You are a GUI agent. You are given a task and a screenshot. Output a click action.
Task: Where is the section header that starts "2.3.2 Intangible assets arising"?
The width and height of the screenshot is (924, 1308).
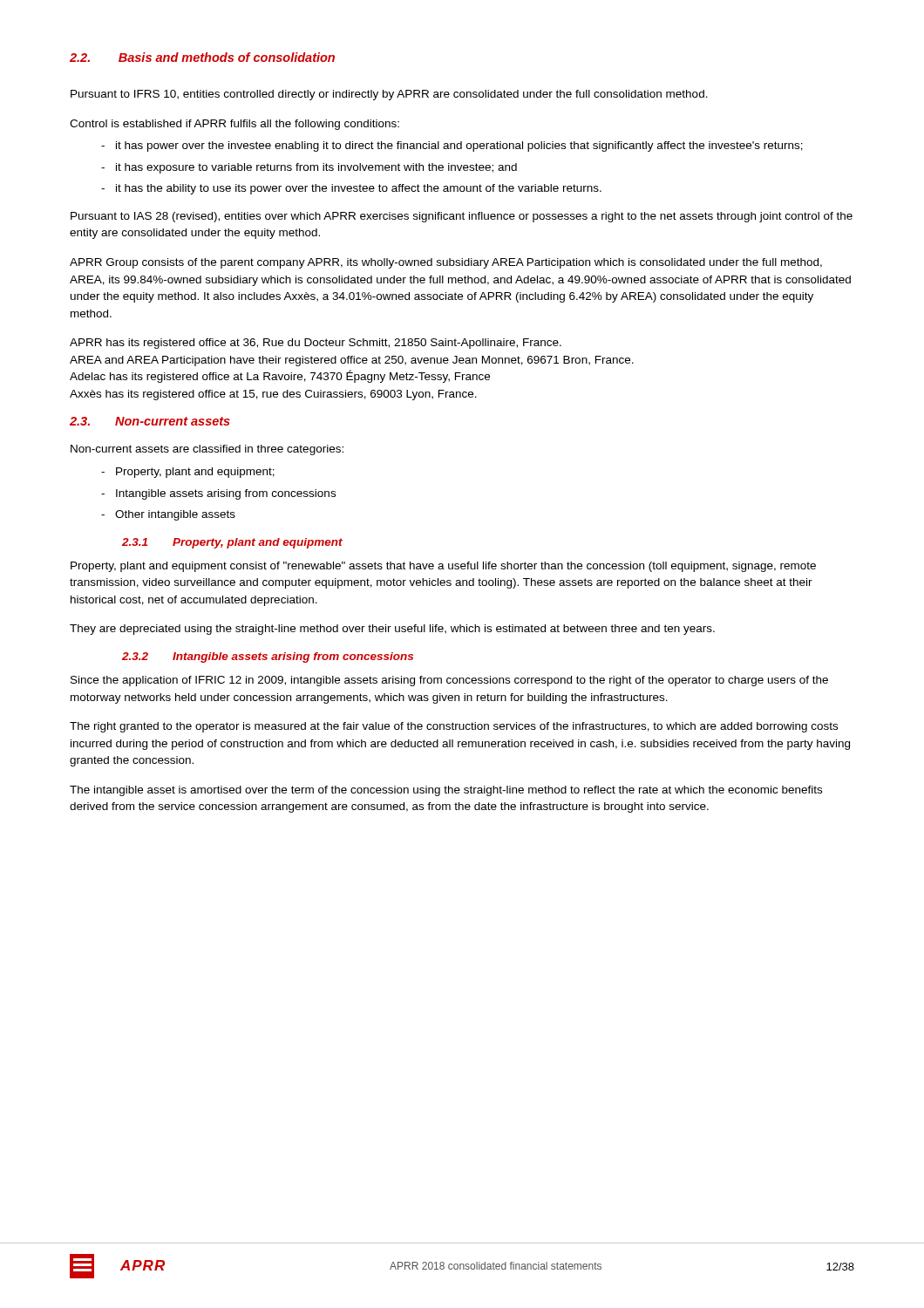tap(268, 656)
